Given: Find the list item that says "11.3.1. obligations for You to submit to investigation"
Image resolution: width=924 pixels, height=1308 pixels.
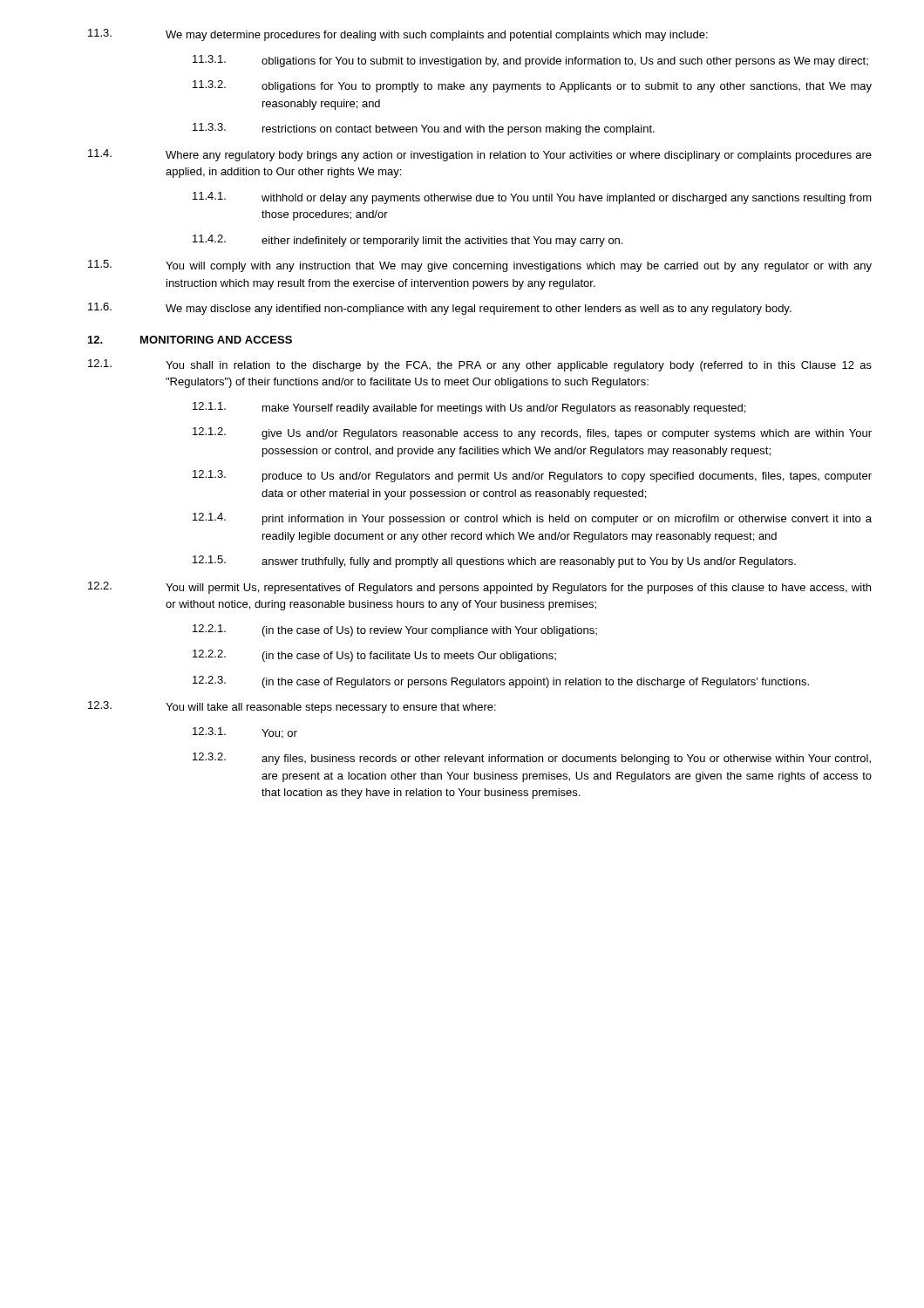Looking at the screenshot, I should [x=532, y=60].
